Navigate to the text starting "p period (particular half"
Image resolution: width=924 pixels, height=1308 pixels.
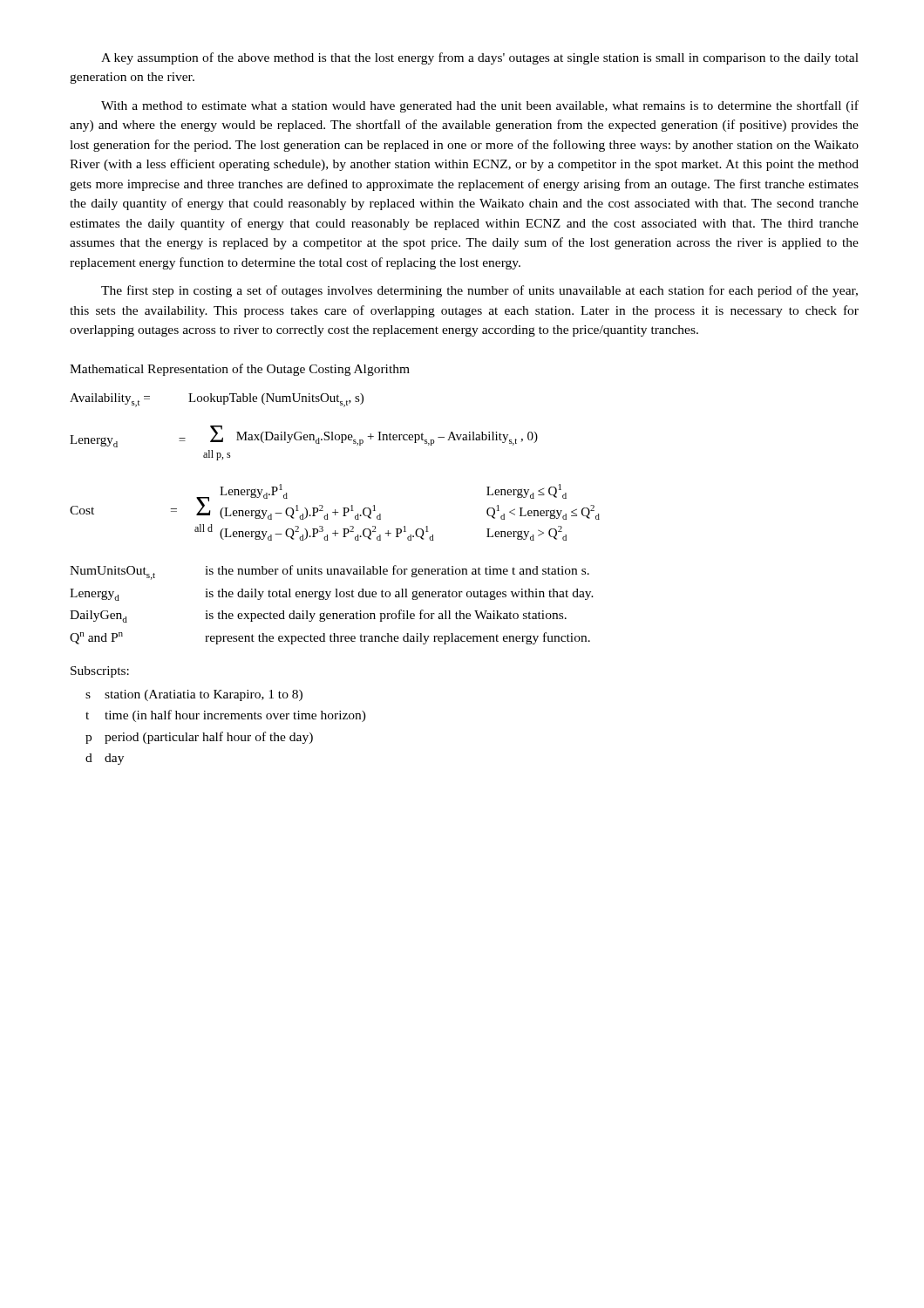pyautogui.click(x=199, y=737)
